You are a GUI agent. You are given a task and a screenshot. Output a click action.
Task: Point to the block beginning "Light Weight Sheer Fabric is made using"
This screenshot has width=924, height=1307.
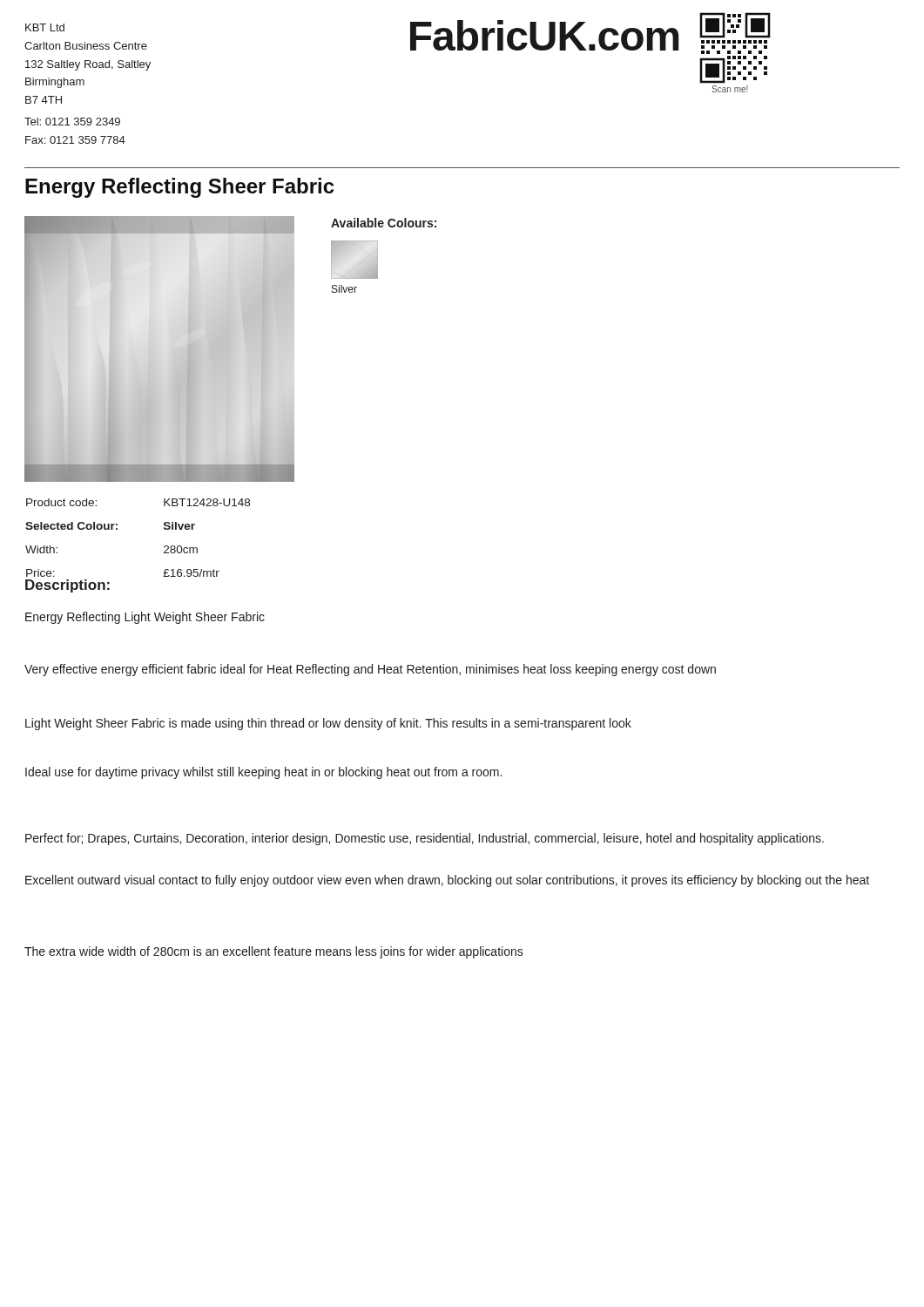tap(328, 723)
